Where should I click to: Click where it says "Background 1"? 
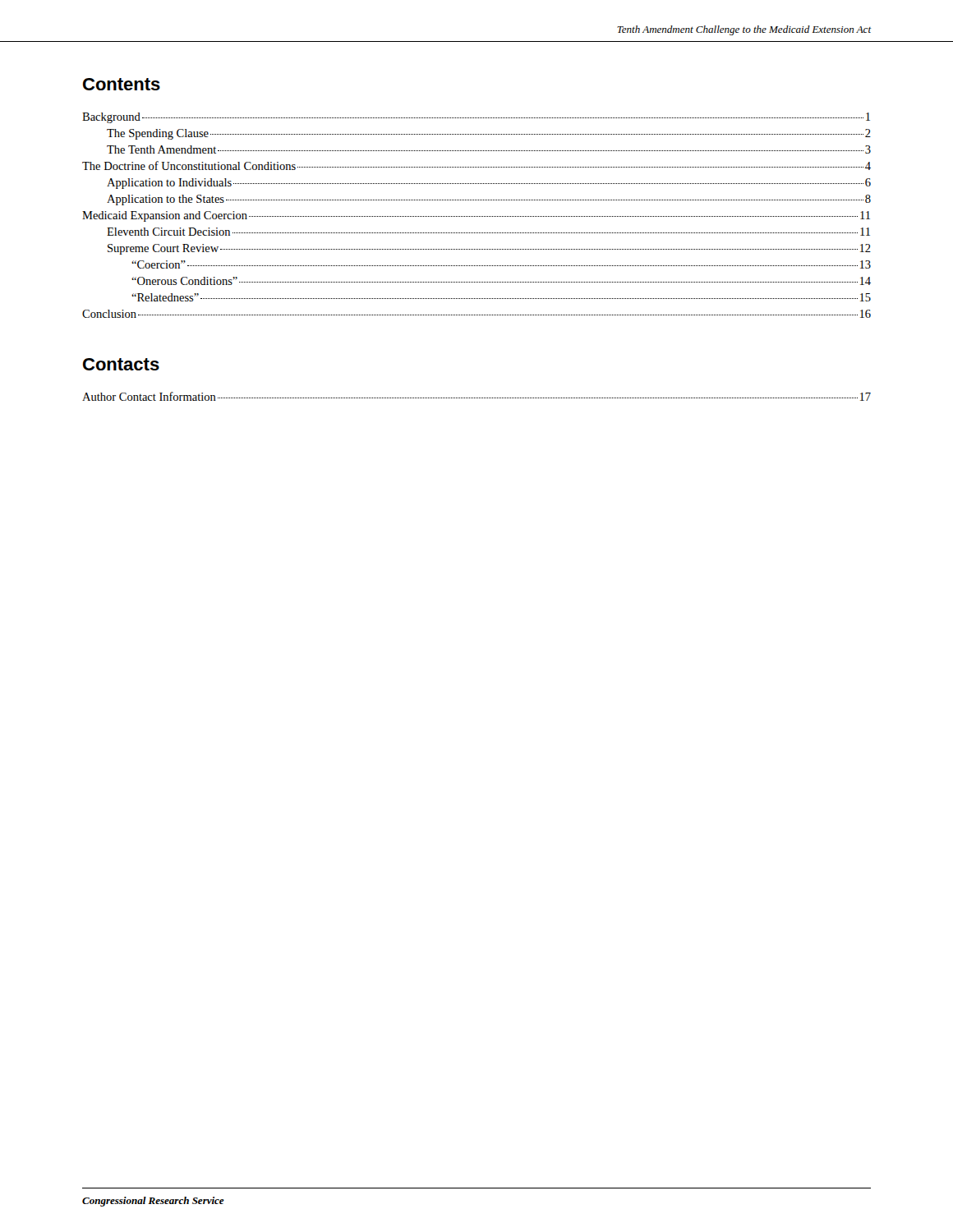click(476, 117)
